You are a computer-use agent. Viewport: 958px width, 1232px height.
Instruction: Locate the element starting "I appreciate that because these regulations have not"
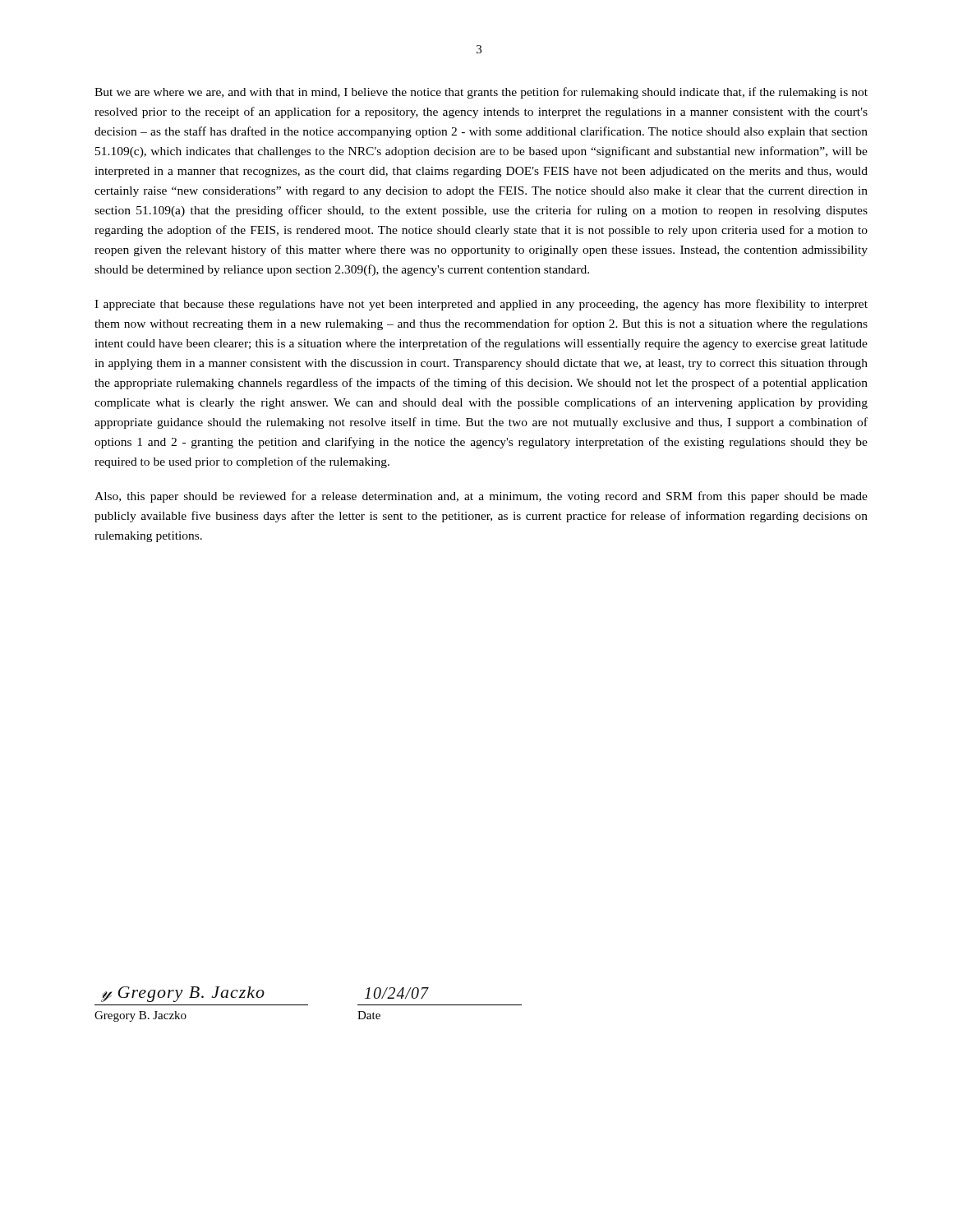(x=481, y=383)
